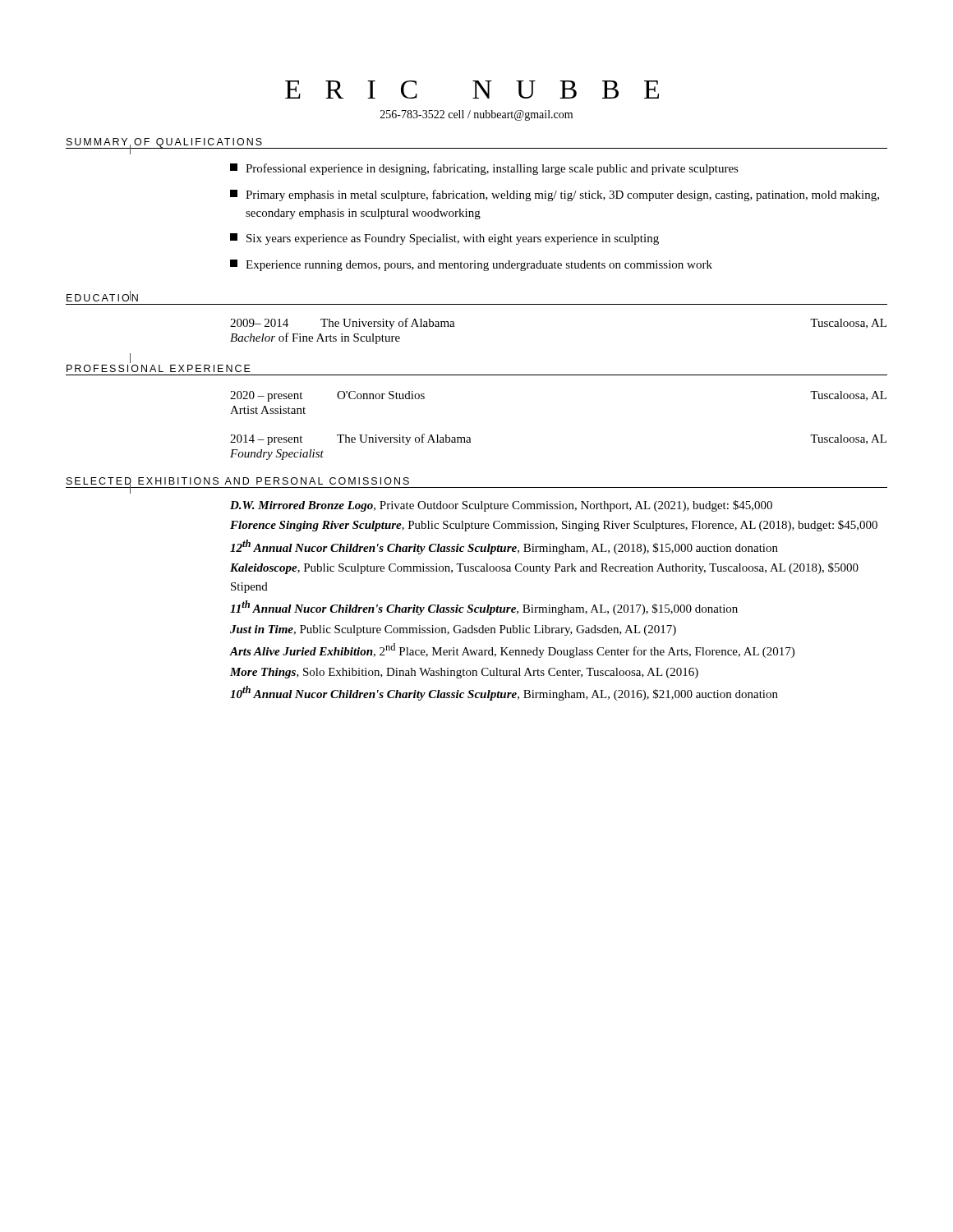The width and height of the screenshot is (953, 1232).
Task: Navigate to the text starting "Six years experience as Foundry Specialist,"
Action: pos(445,239)
